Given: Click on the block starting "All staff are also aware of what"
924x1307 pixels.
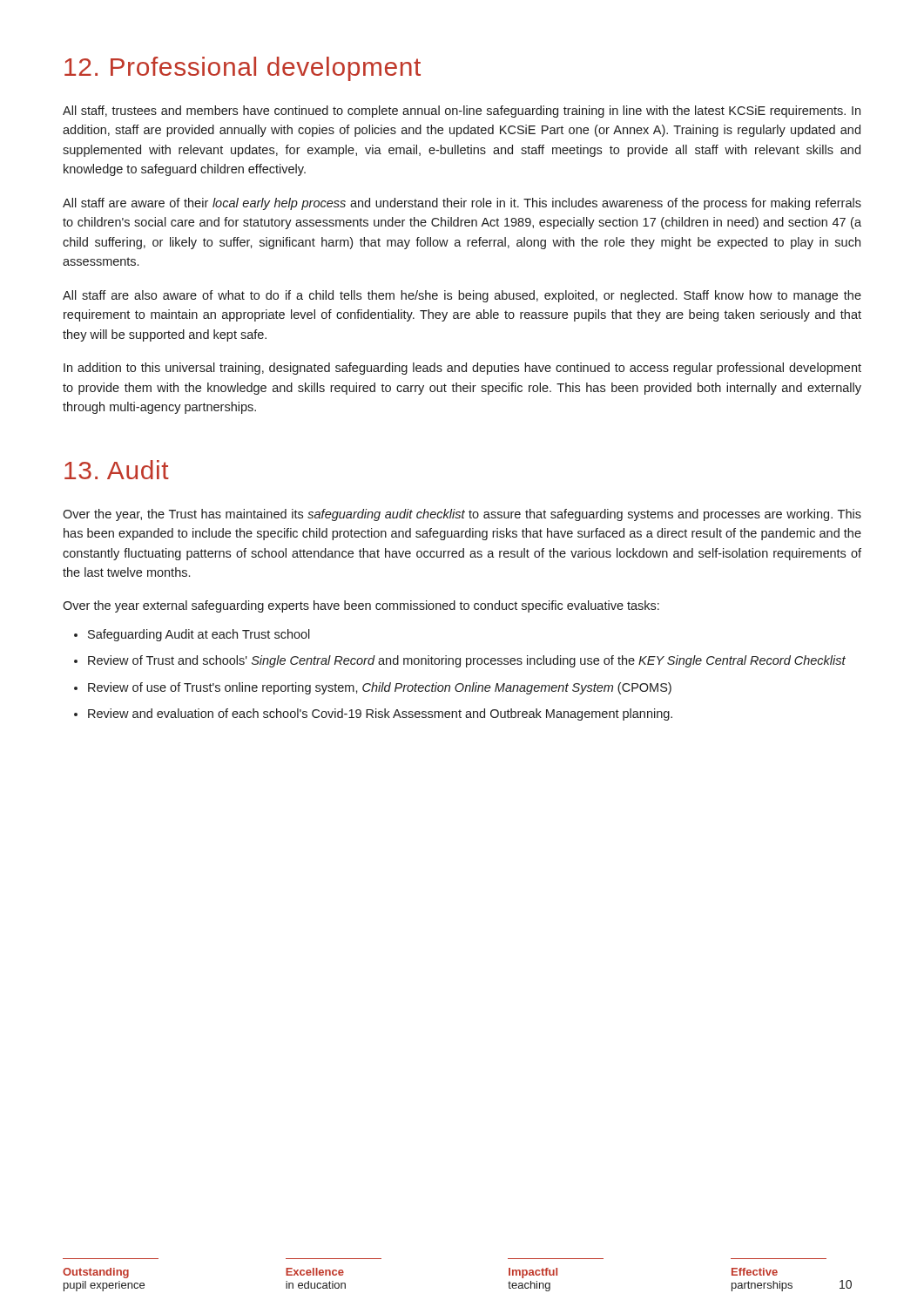Looking at the screenshot, I should pos(462,315).
